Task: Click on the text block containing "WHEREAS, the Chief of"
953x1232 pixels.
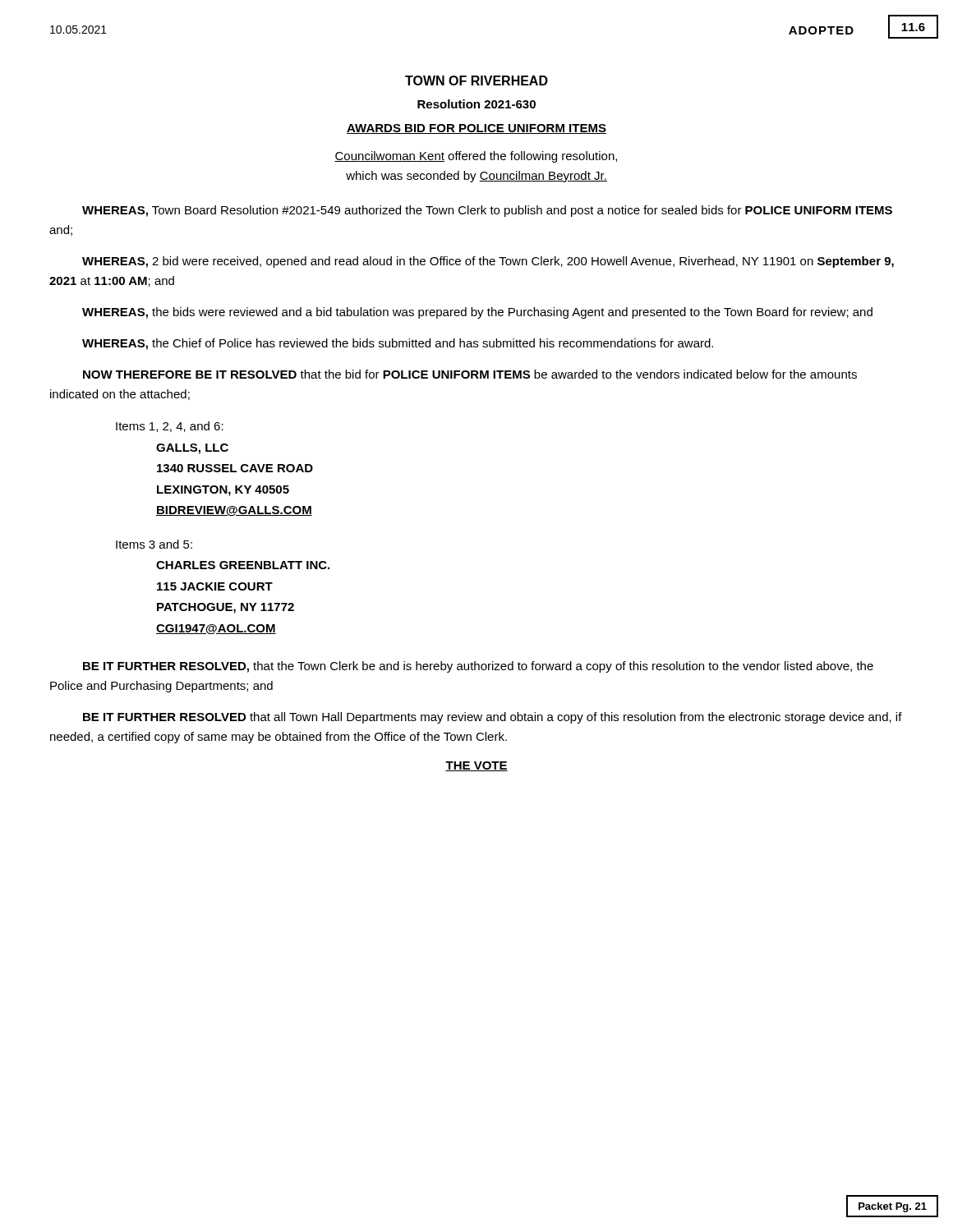Action: [x=398, y=343]
